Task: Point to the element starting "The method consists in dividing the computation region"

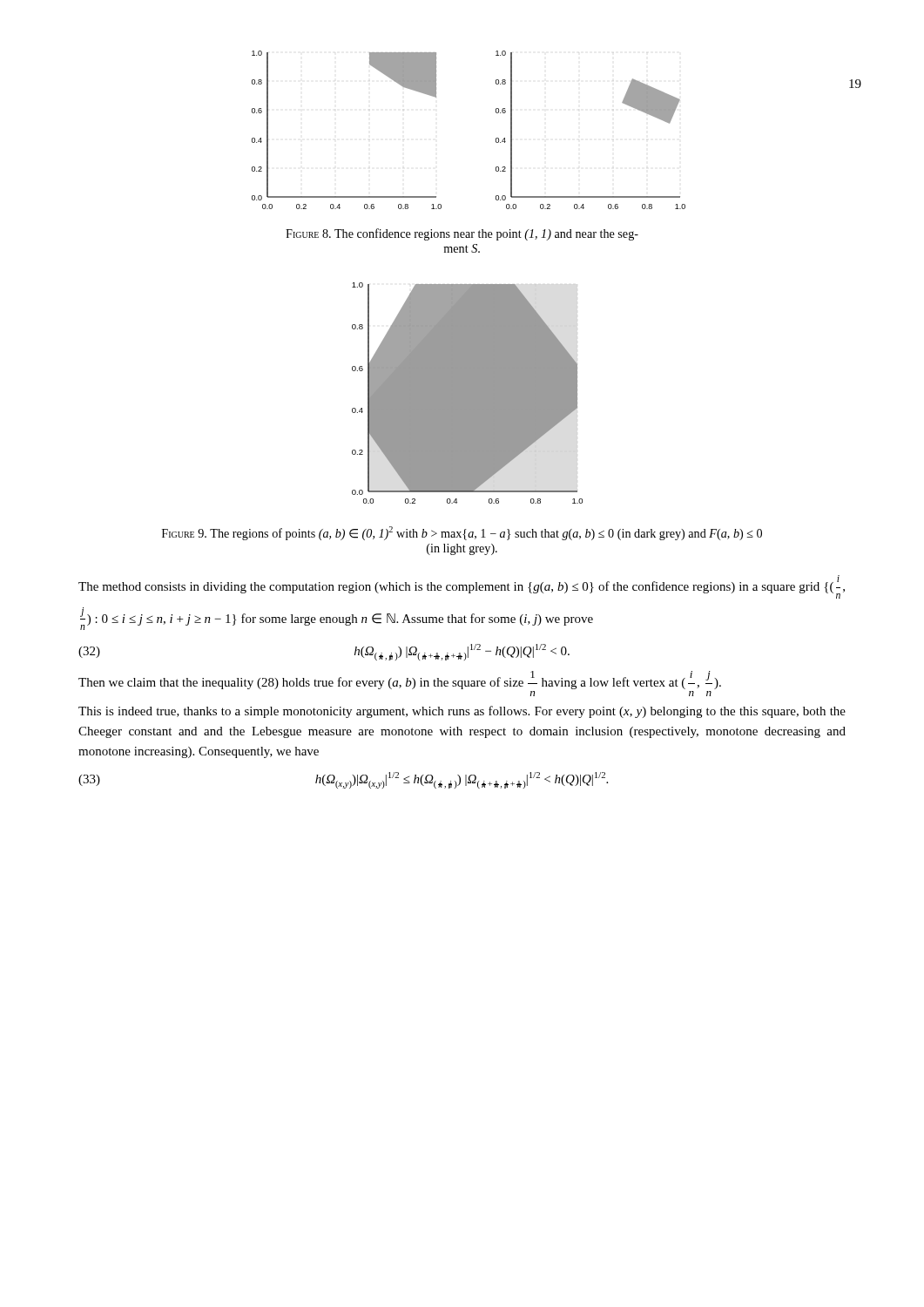Action: point(462,603)
